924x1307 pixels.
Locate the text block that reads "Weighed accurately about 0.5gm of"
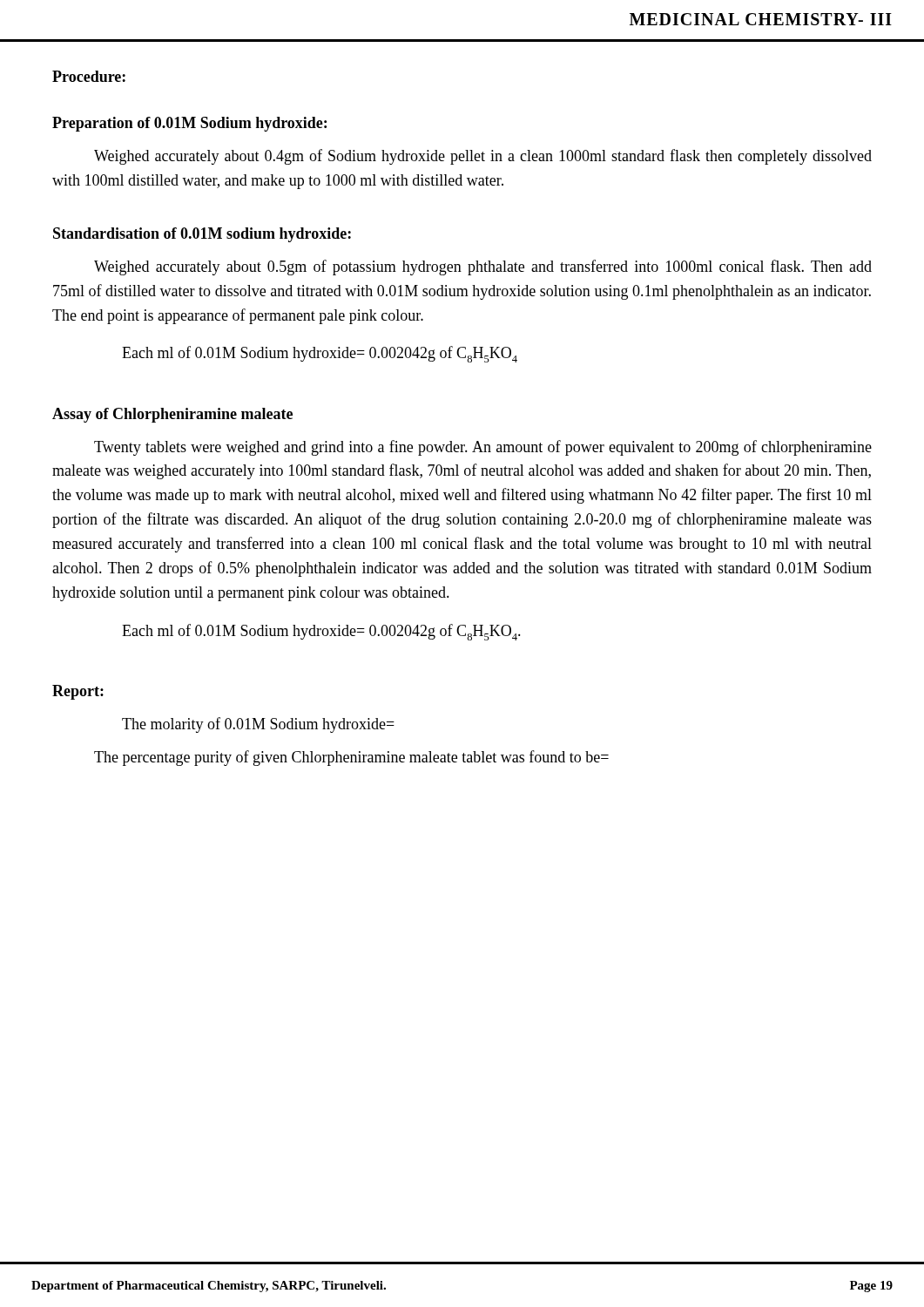[x=462, y=291]
